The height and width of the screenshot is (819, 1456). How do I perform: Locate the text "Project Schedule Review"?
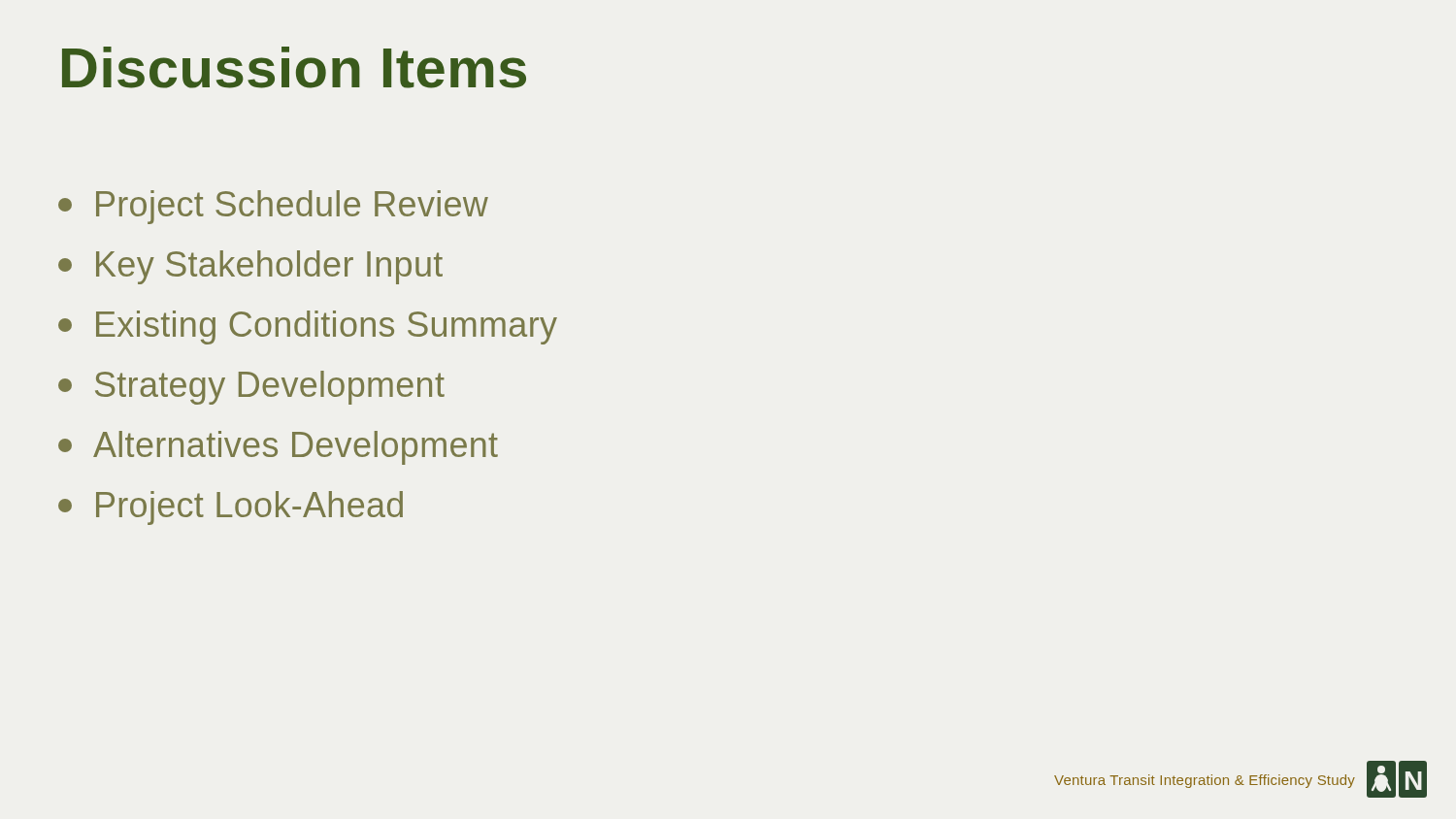273,205
